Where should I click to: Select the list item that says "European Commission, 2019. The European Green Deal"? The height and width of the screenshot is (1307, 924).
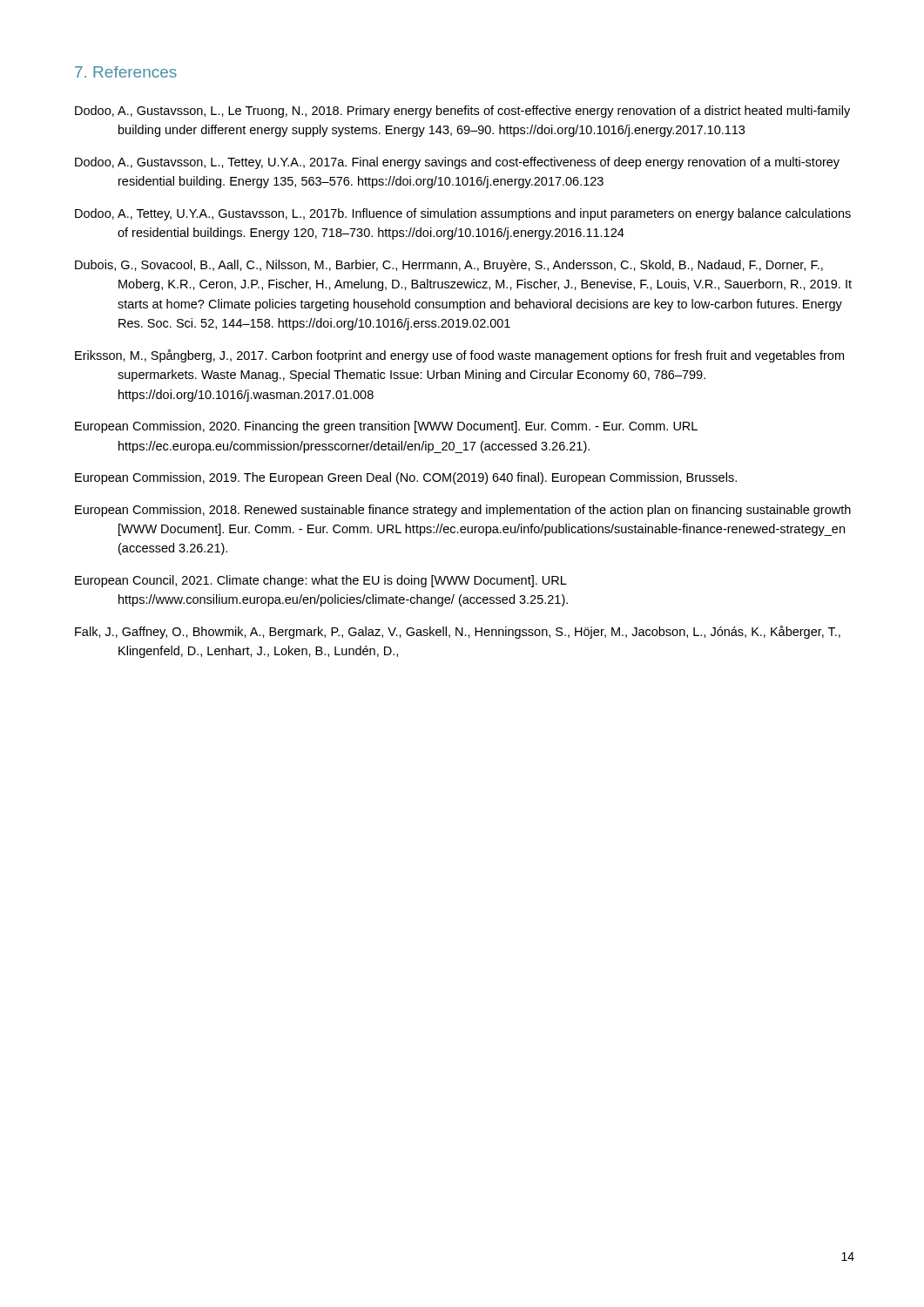406,478
